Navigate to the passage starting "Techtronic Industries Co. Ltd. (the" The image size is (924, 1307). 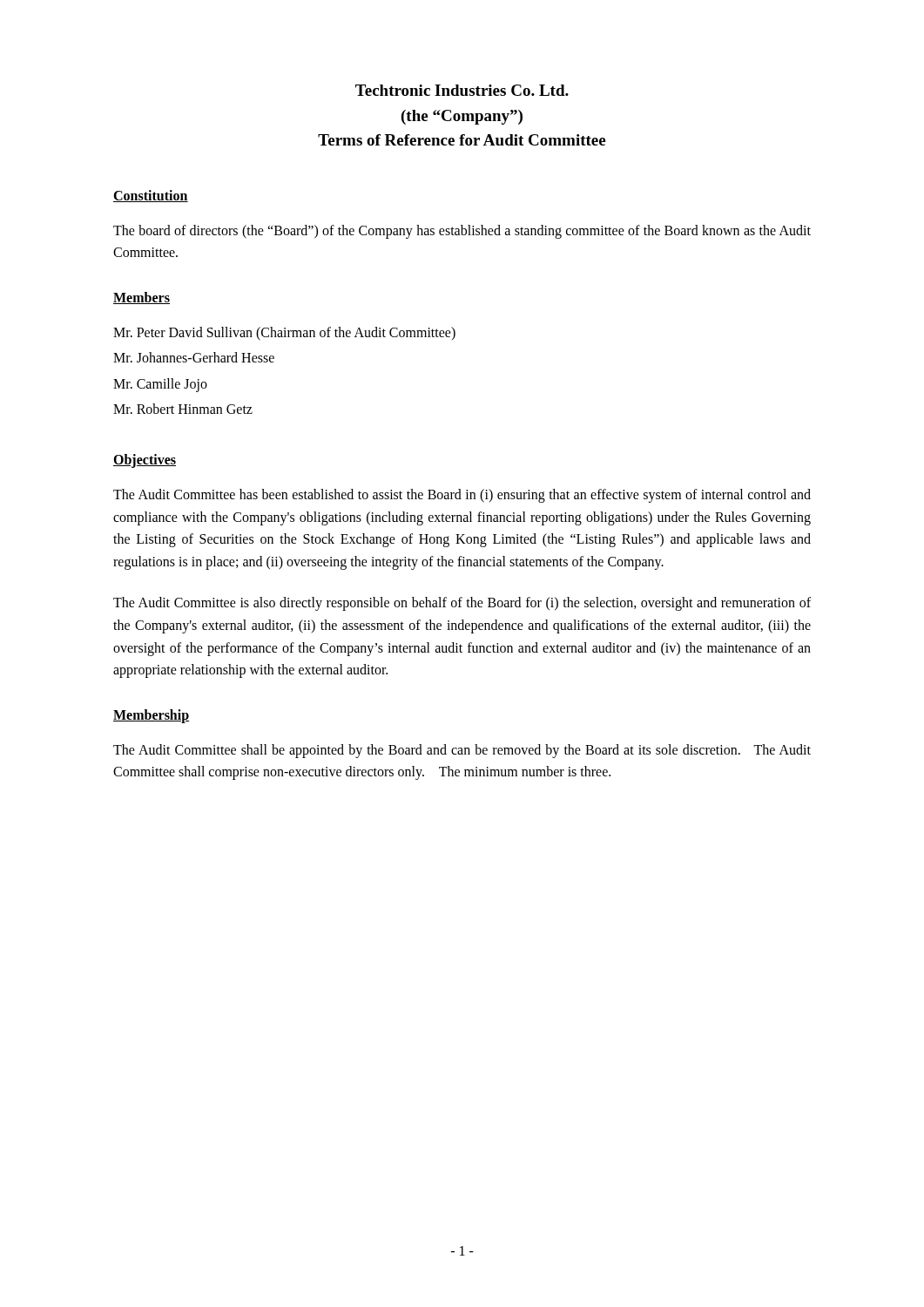click(462, 116)
